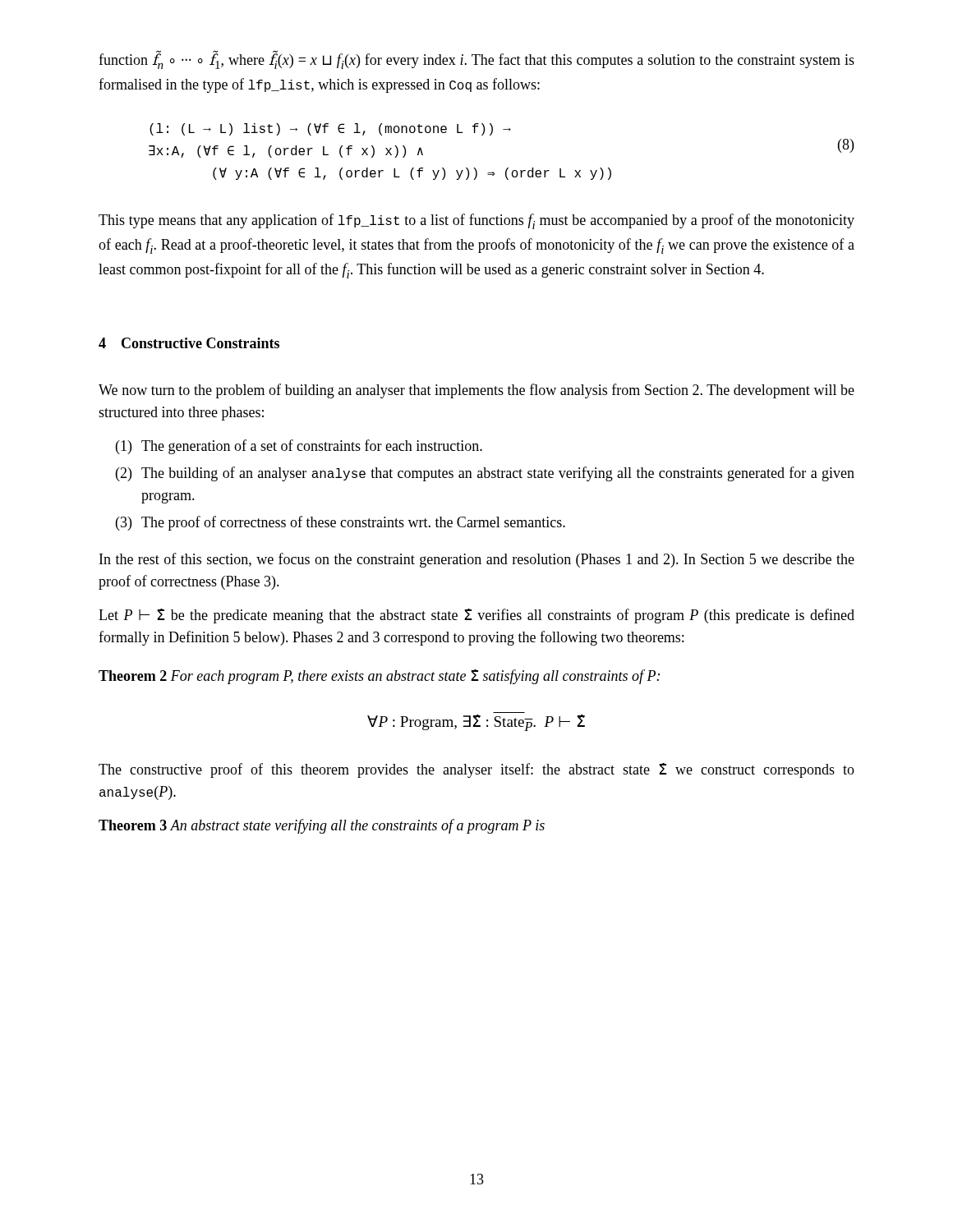Find the passage starting "(1) The generation of a"

point(476,446)
